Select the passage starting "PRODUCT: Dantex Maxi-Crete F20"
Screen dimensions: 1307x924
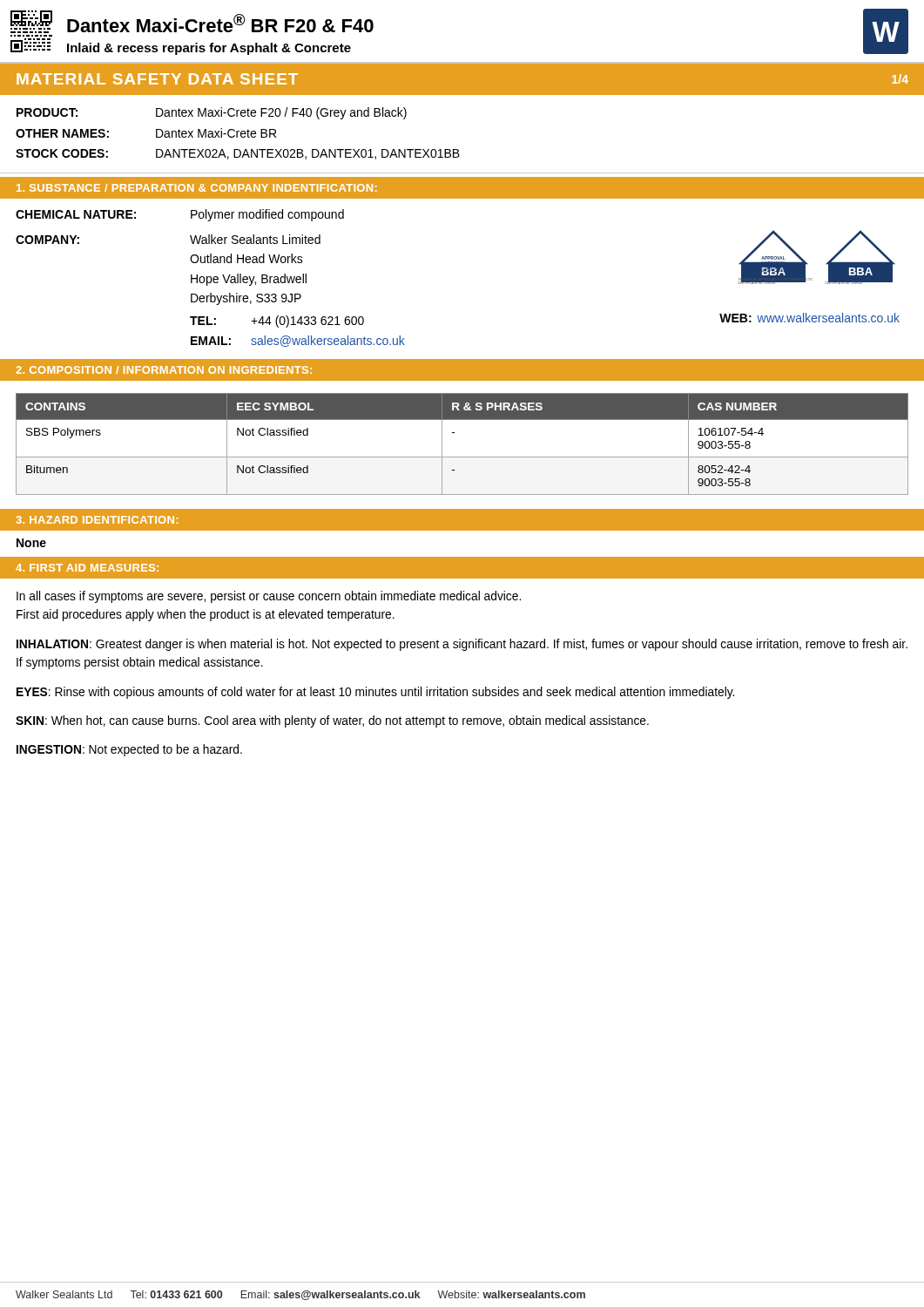pos(212,113)
